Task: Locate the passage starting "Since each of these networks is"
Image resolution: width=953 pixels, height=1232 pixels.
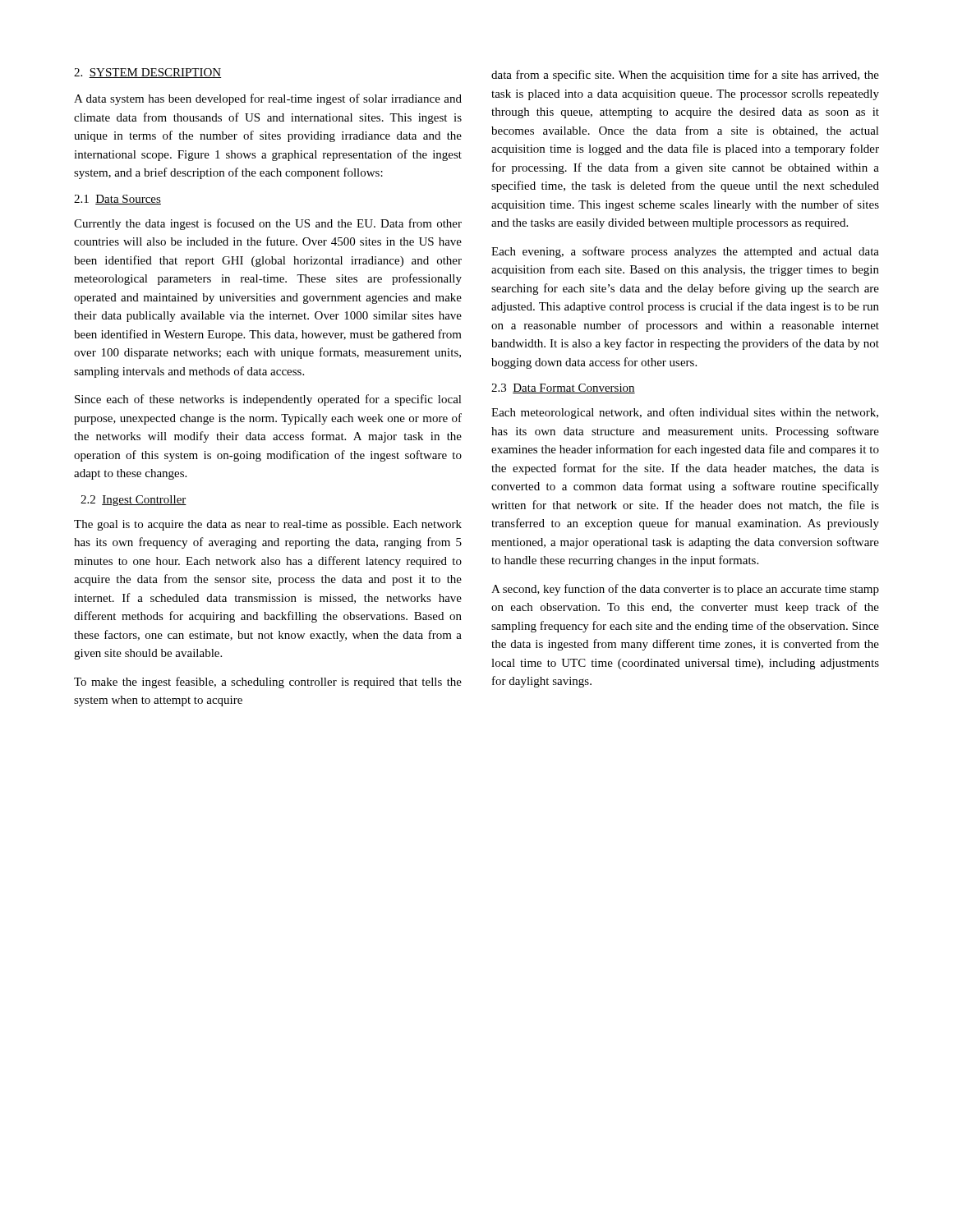Action: click(268, 436)
